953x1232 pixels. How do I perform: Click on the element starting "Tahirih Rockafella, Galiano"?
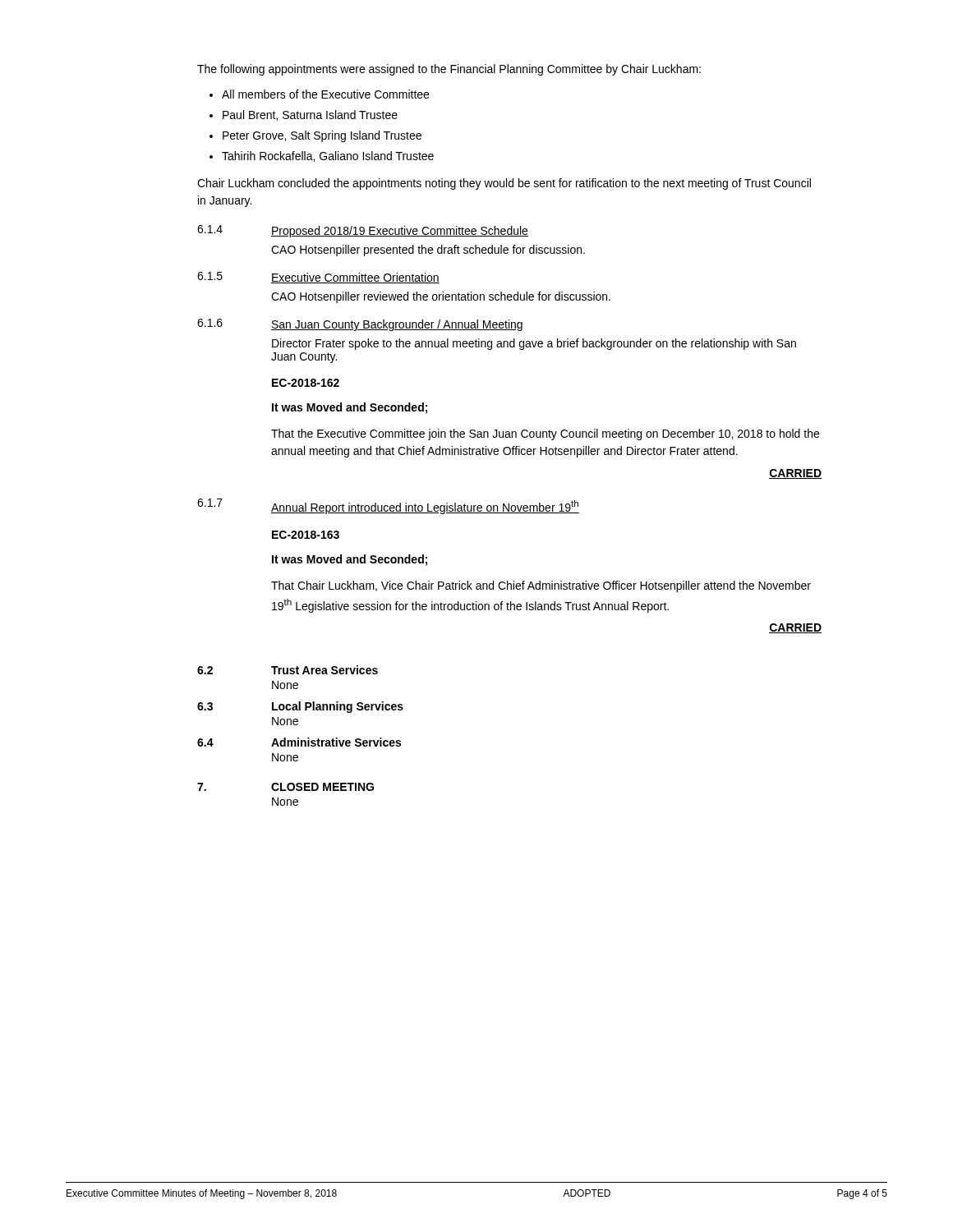click(328, 156)
